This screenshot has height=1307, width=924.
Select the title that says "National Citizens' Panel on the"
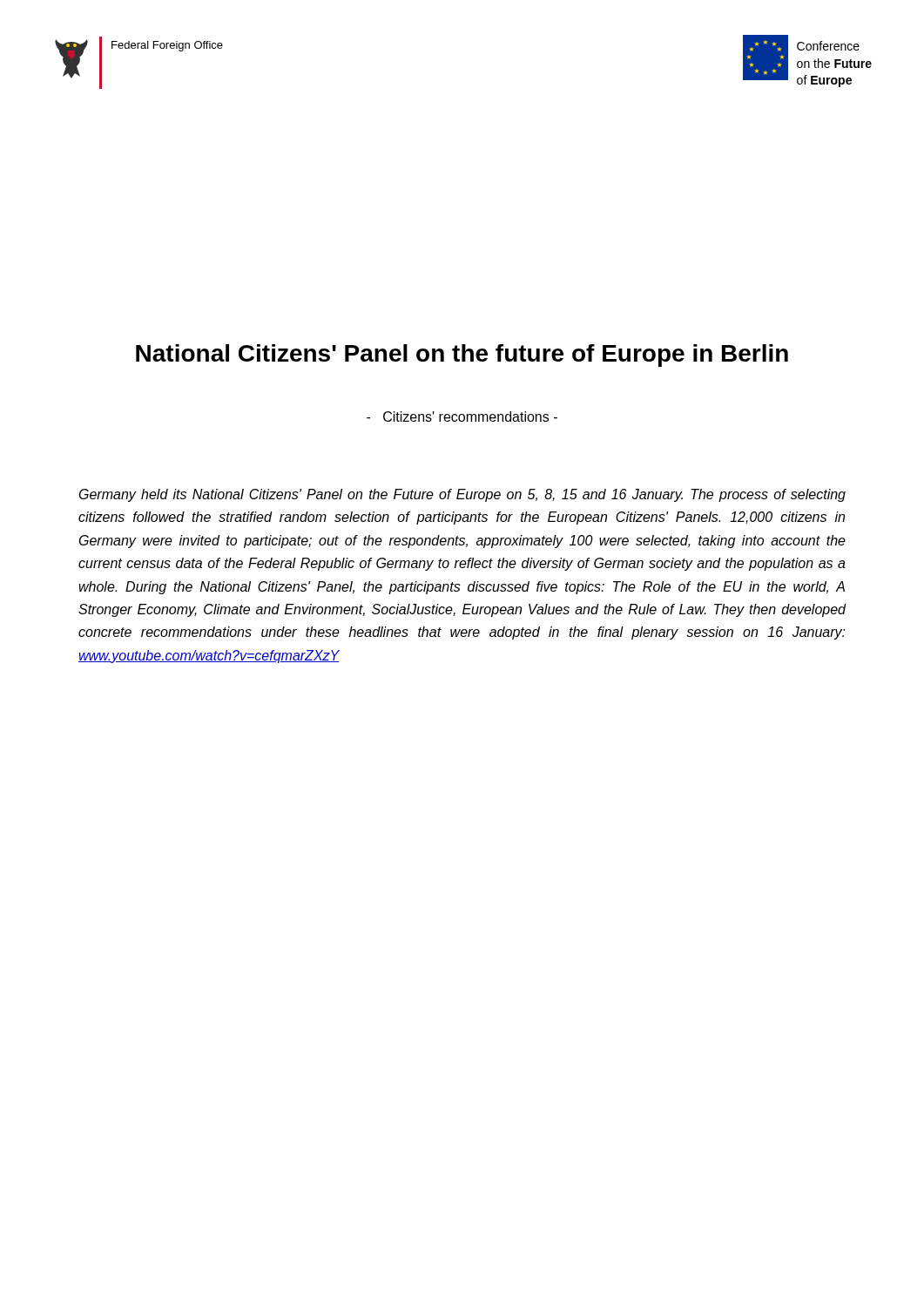462,354
